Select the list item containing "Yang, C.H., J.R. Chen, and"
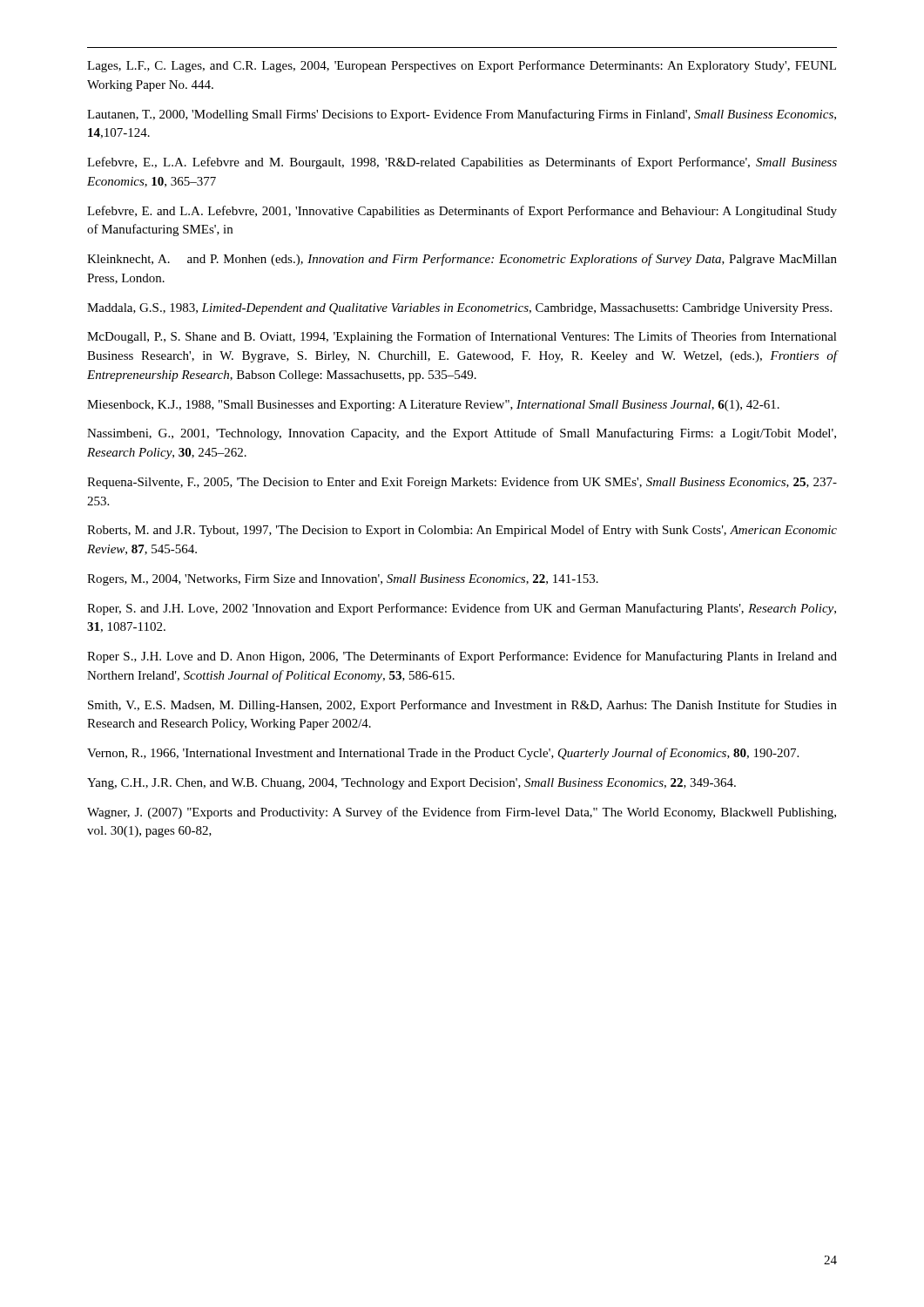The height and width of the screenshot is (1307, 924). point(412,782)
